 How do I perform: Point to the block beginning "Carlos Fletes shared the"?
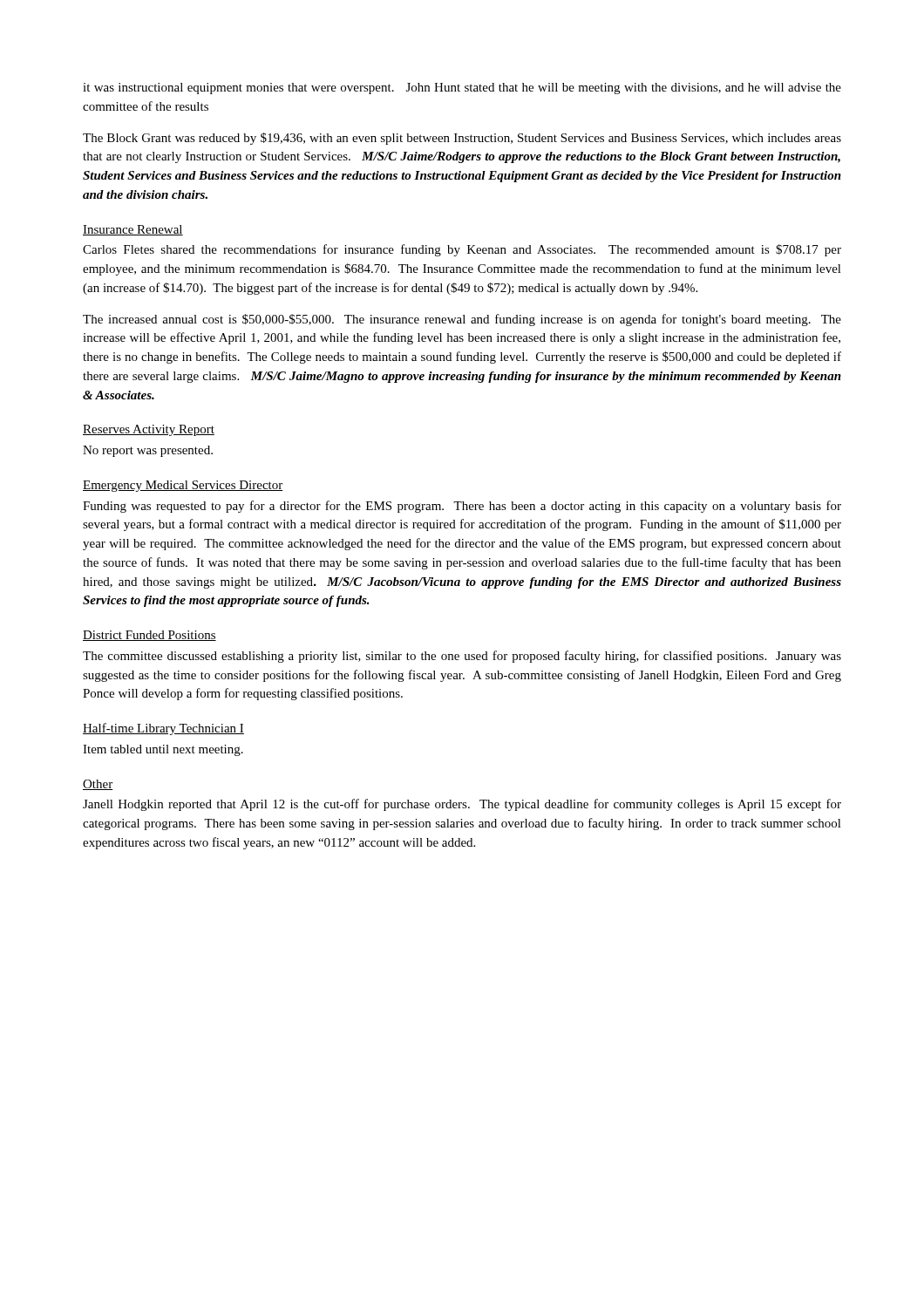coord(462,269)
